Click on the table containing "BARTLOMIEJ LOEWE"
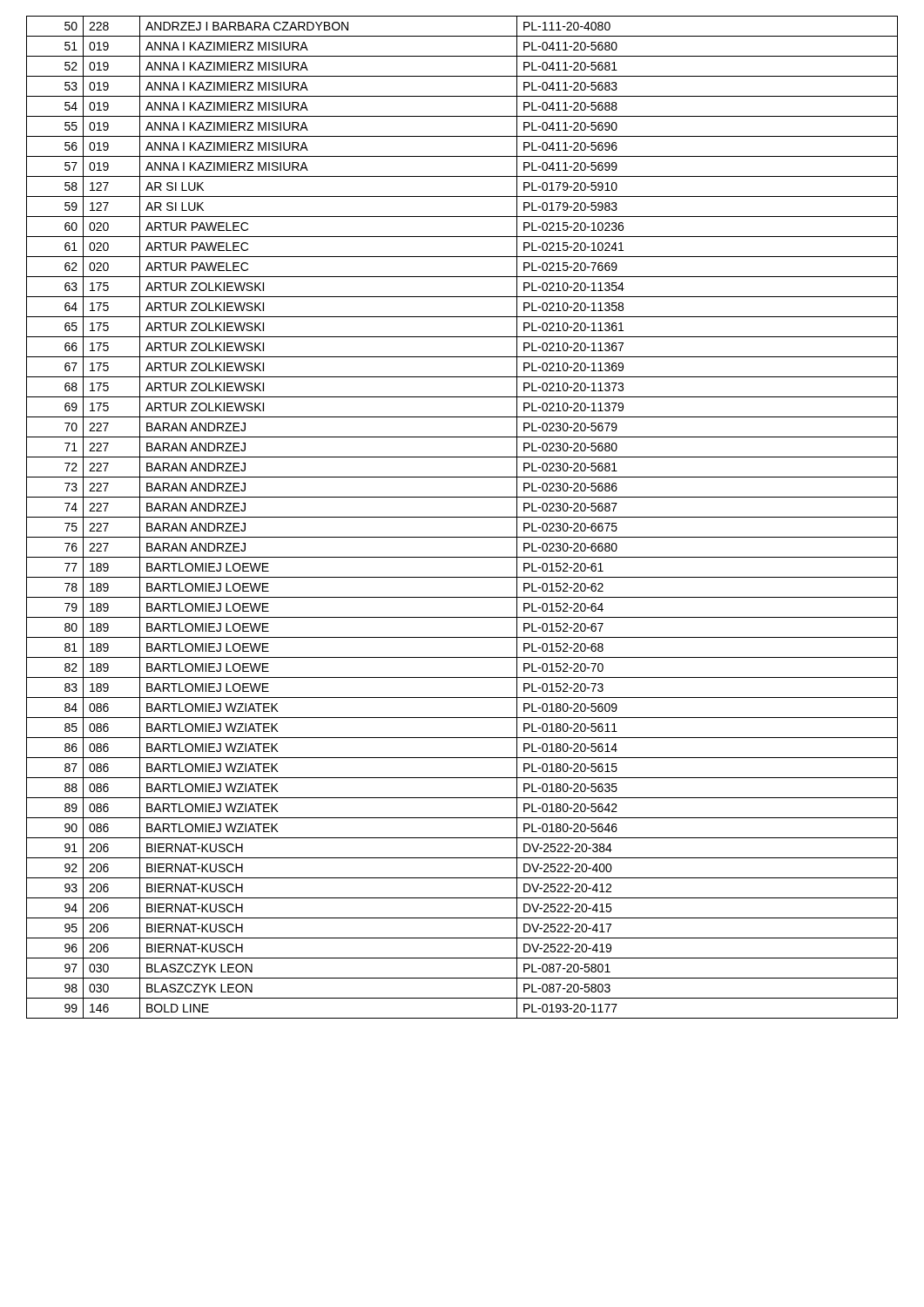 click(462, 517)
